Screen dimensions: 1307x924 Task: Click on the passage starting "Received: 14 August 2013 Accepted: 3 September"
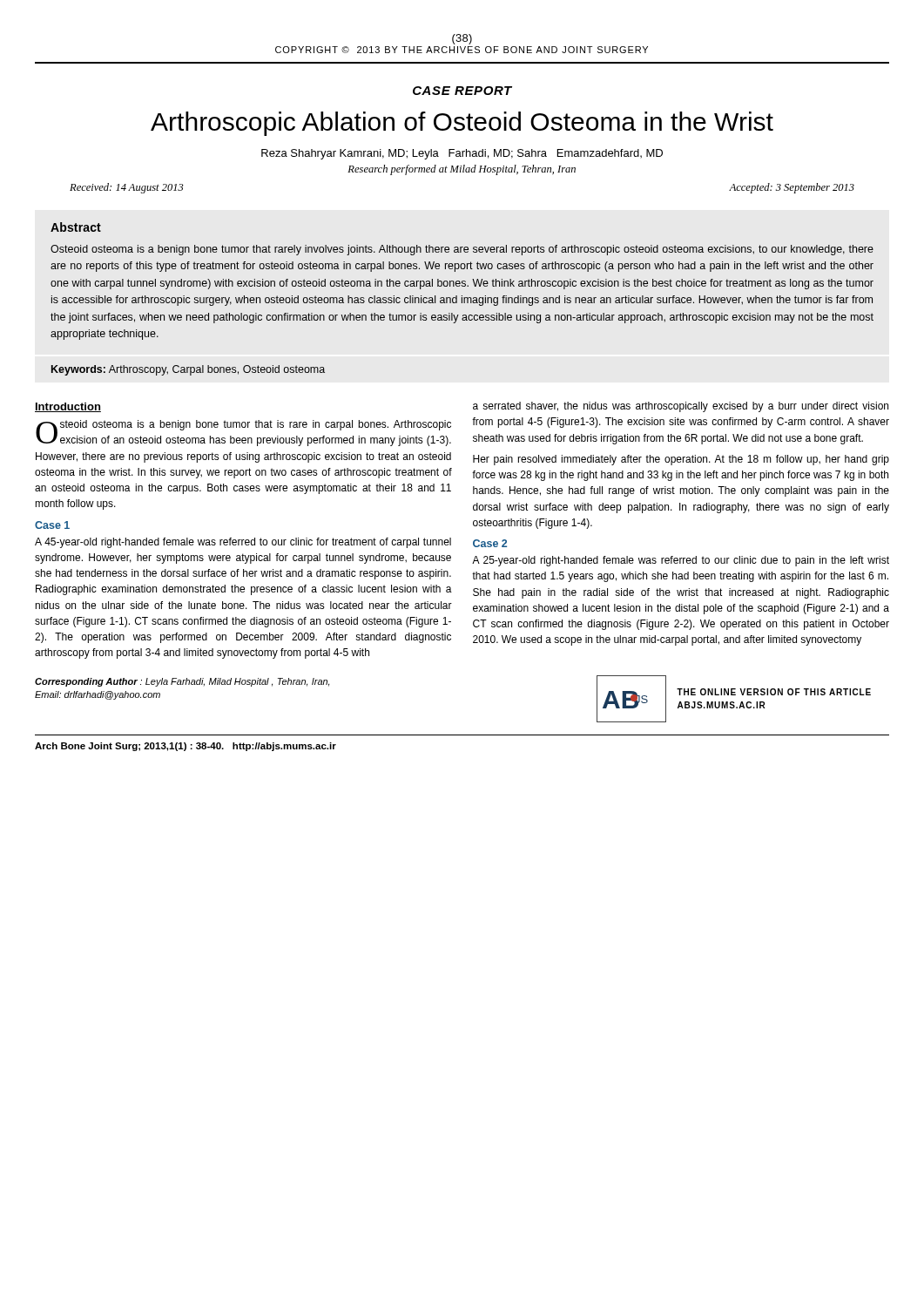pyautogui.click(x=124, y=188)
